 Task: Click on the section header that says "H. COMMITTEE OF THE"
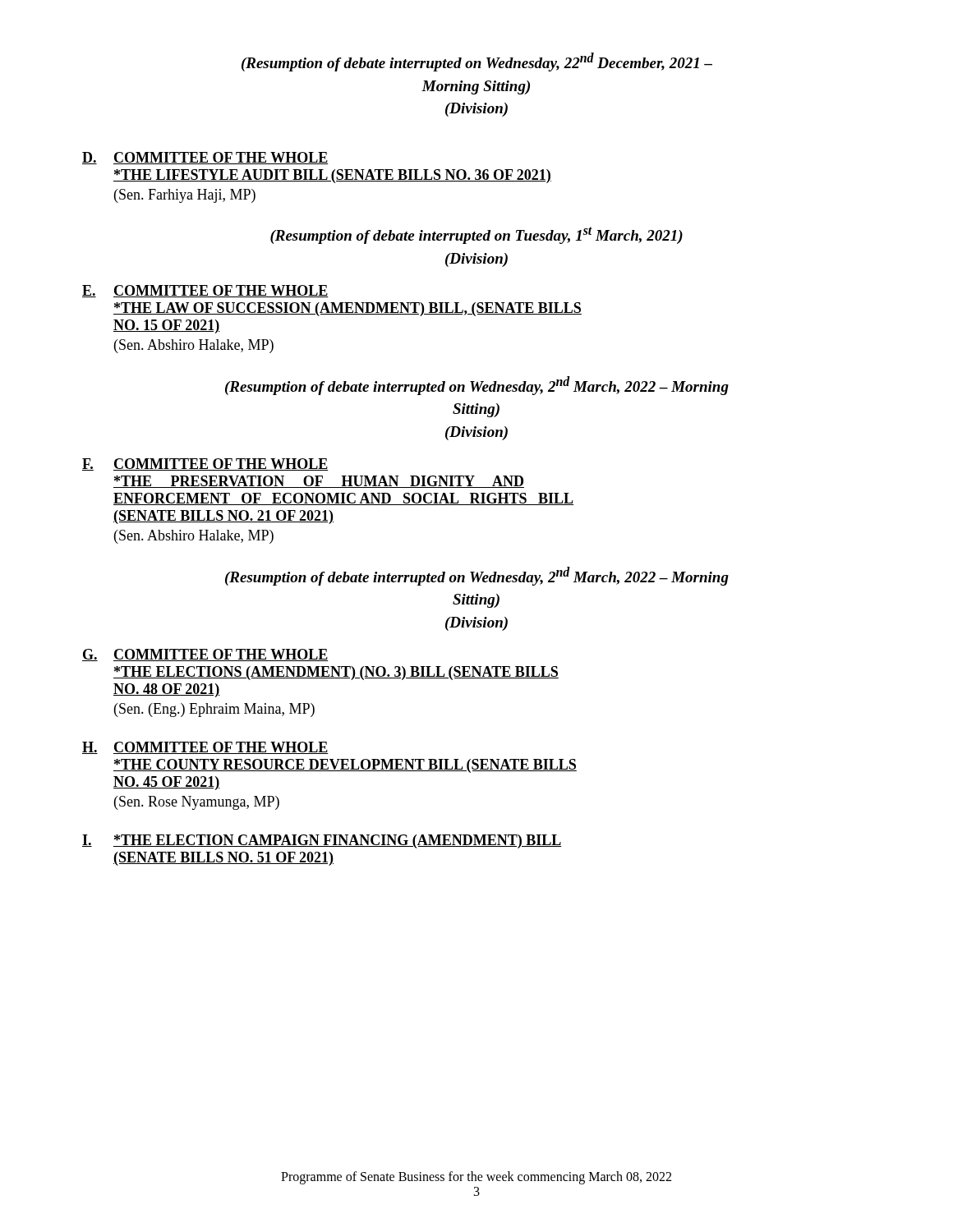click(476, 775)
